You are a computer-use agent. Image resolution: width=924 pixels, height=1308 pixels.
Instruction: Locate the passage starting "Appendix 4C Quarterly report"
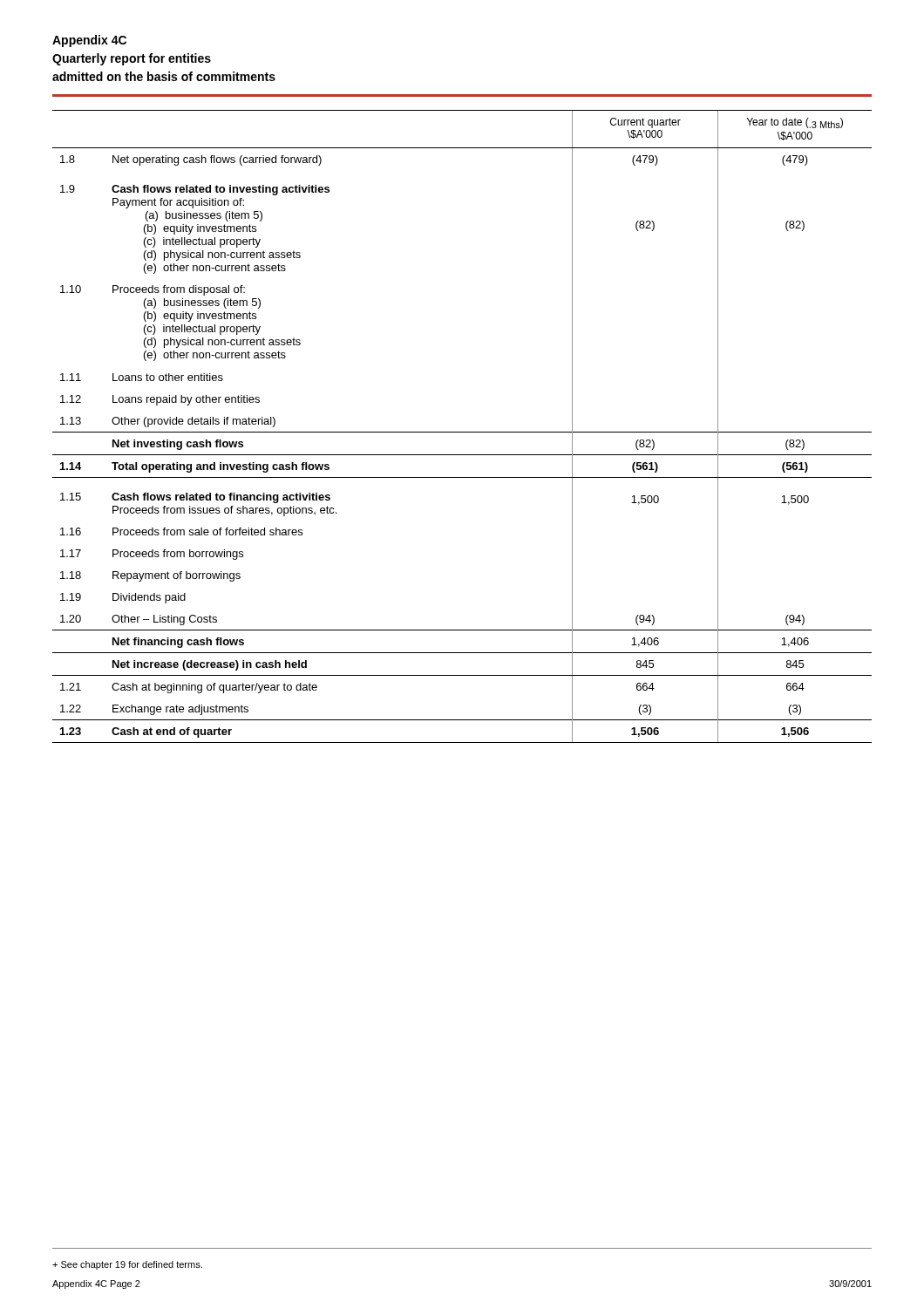click(164, 59)
